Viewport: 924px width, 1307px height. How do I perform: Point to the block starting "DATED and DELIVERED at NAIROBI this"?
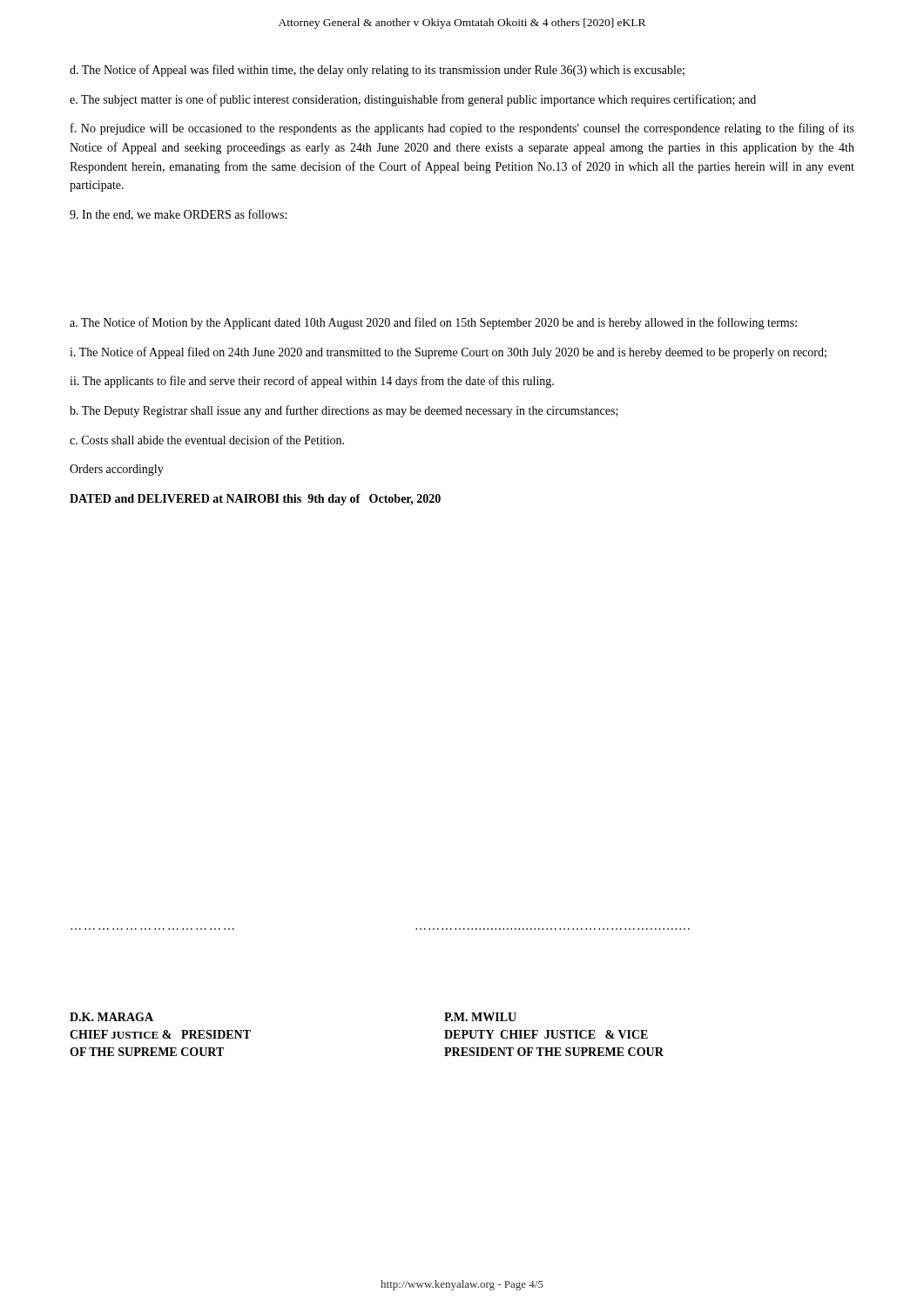click(255, 499)
